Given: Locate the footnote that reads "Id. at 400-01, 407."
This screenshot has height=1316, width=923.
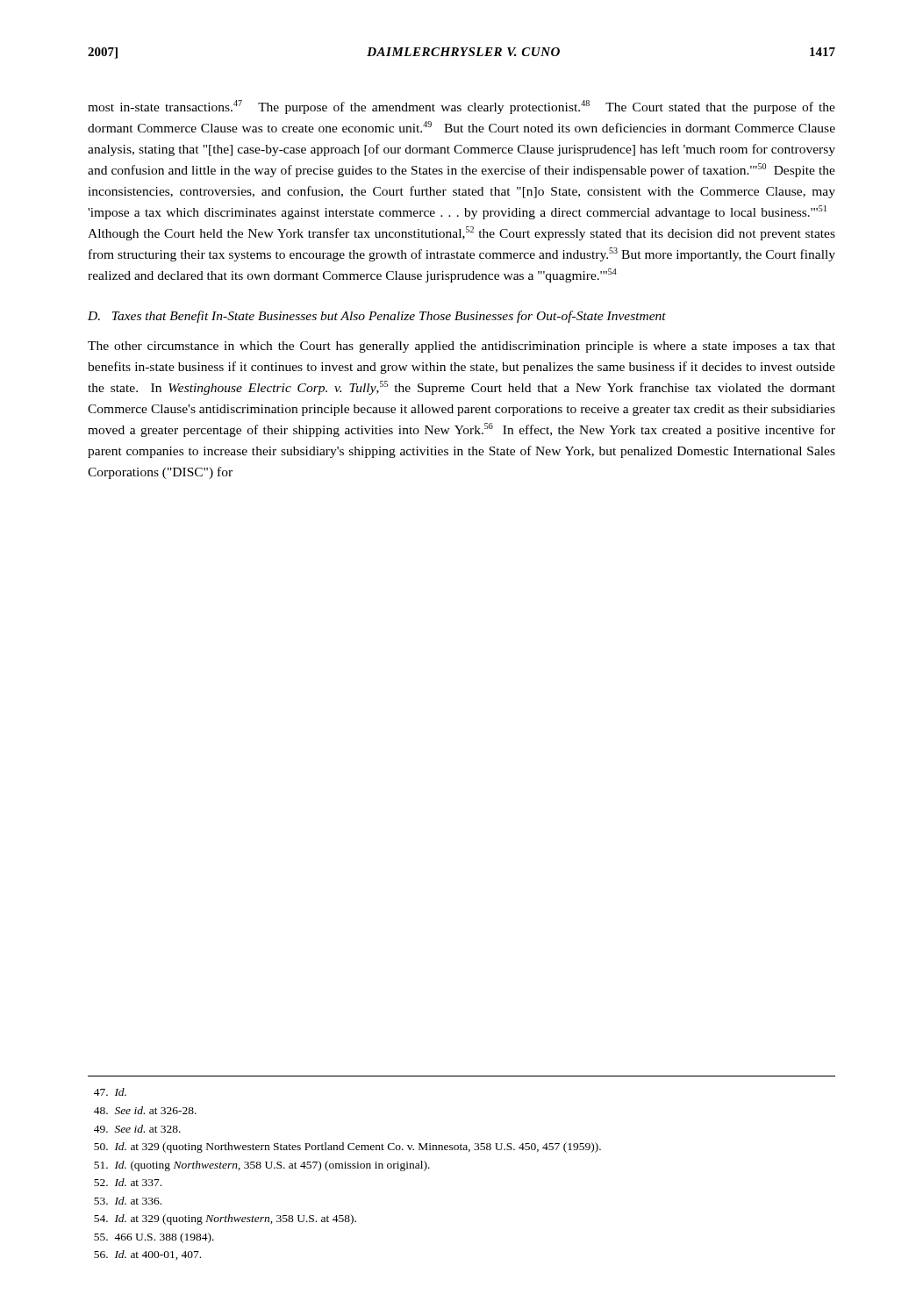Looking at the screenshot, I should click(145, 1255).
